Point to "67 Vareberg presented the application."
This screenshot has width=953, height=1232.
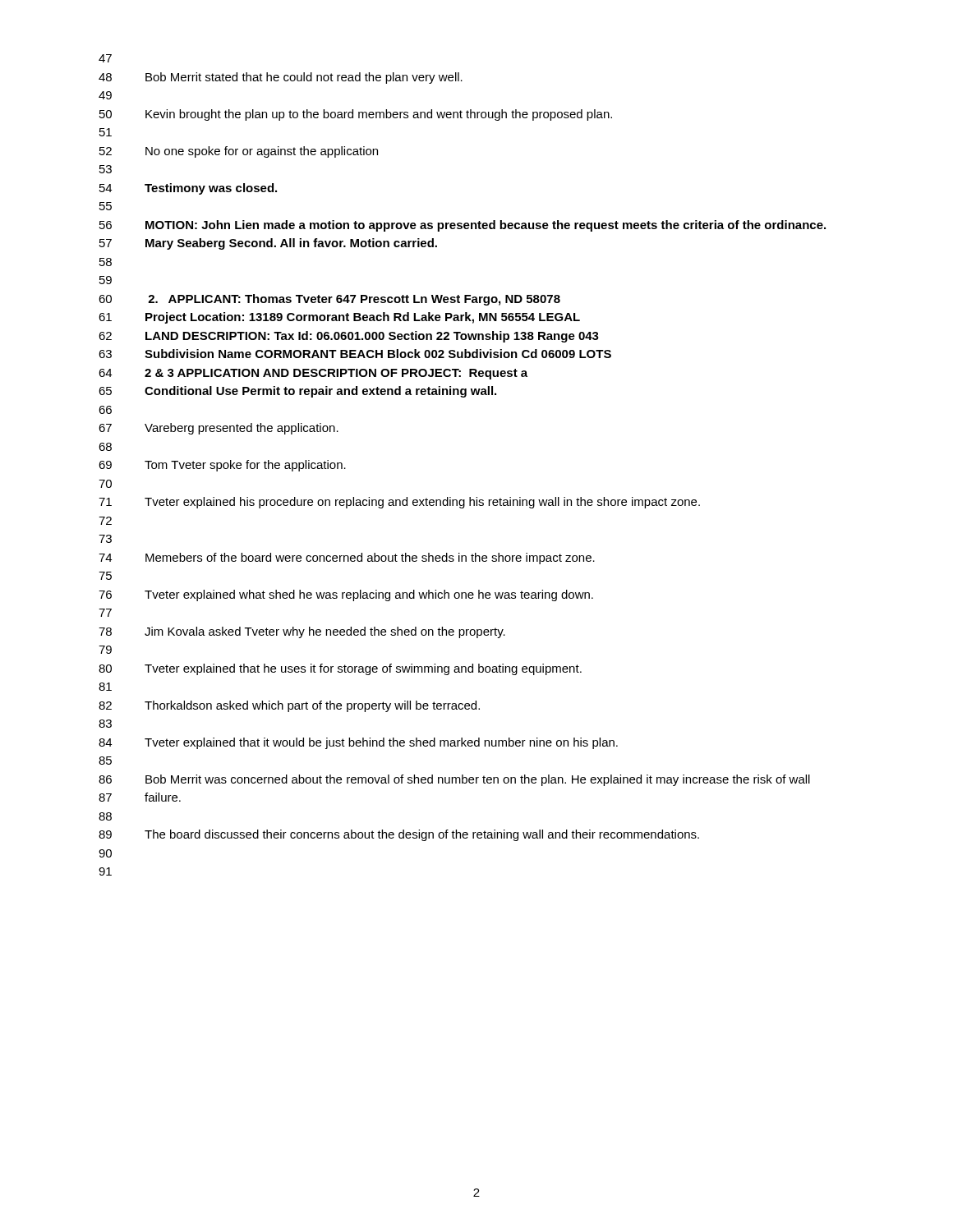tap(219, 429)
